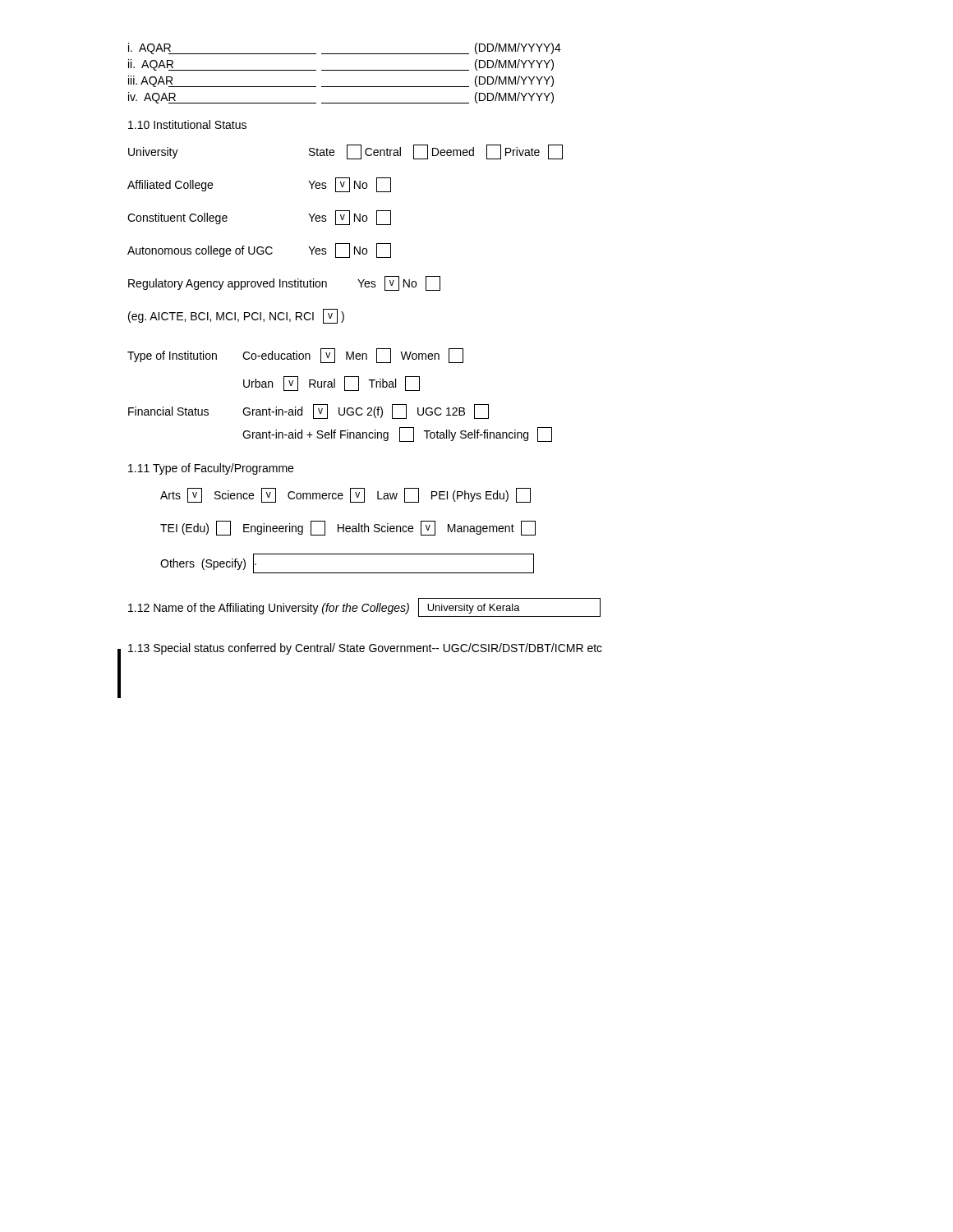Click where it says "1.11 Type of Faculty/Programme"
The width and height of the screenshot is (953, 1232).
pos(211,468)
